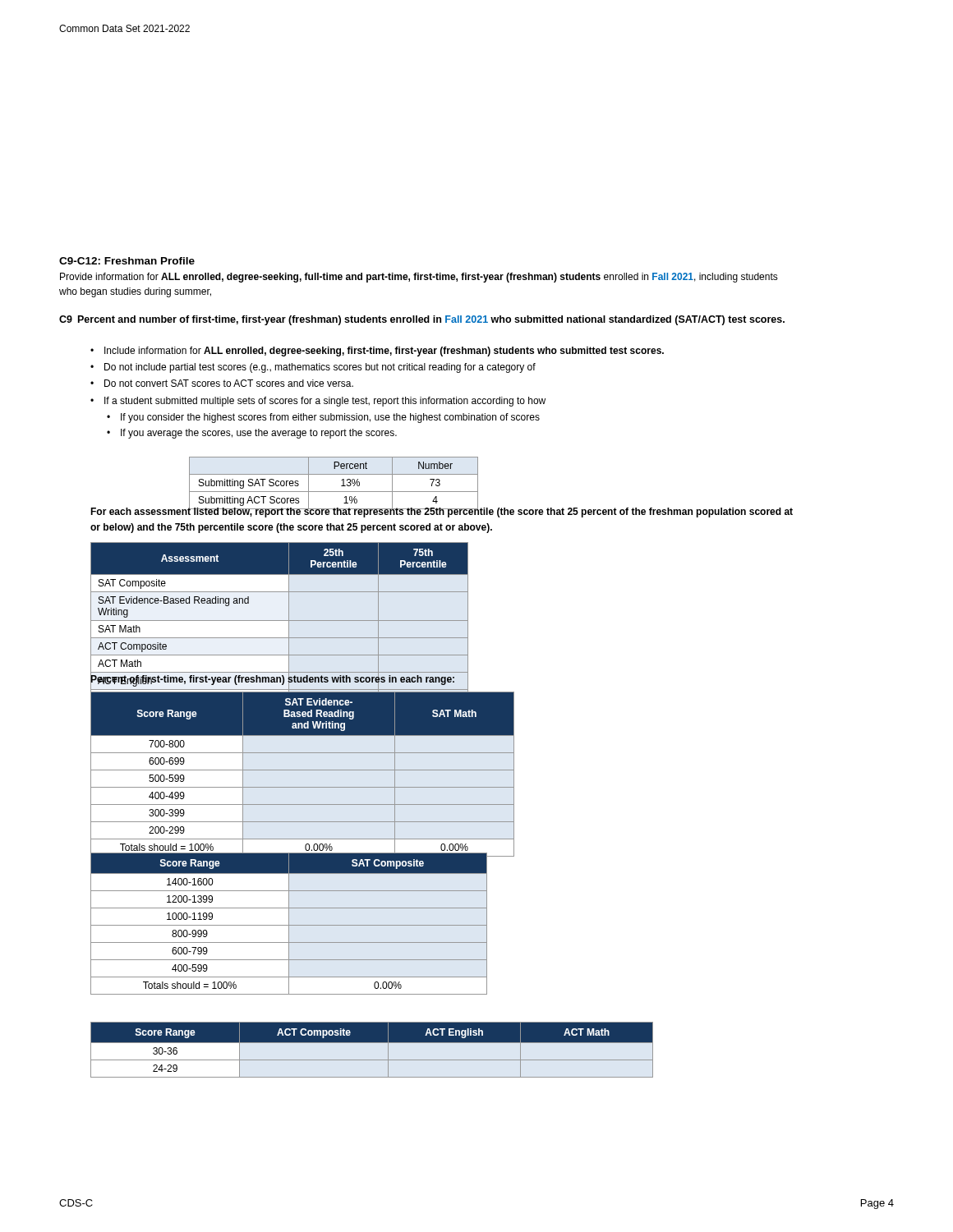Select the region starting "• Do not convert SAT scores to ACT"
This screenshot has width=953, height=1232.
pos(222,384)
